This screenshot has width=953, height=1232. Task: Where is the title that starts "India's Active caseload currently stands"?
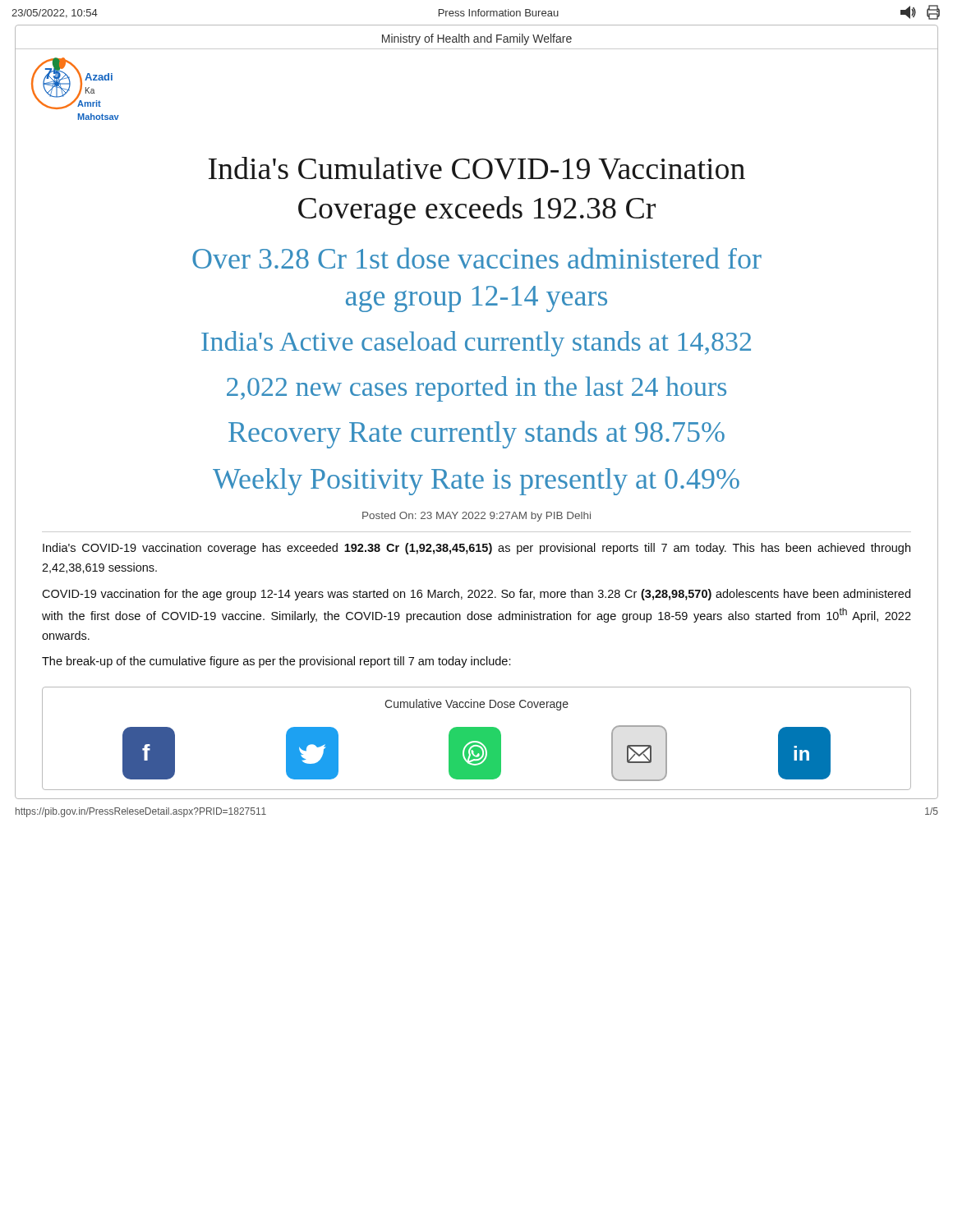[476, 341]
